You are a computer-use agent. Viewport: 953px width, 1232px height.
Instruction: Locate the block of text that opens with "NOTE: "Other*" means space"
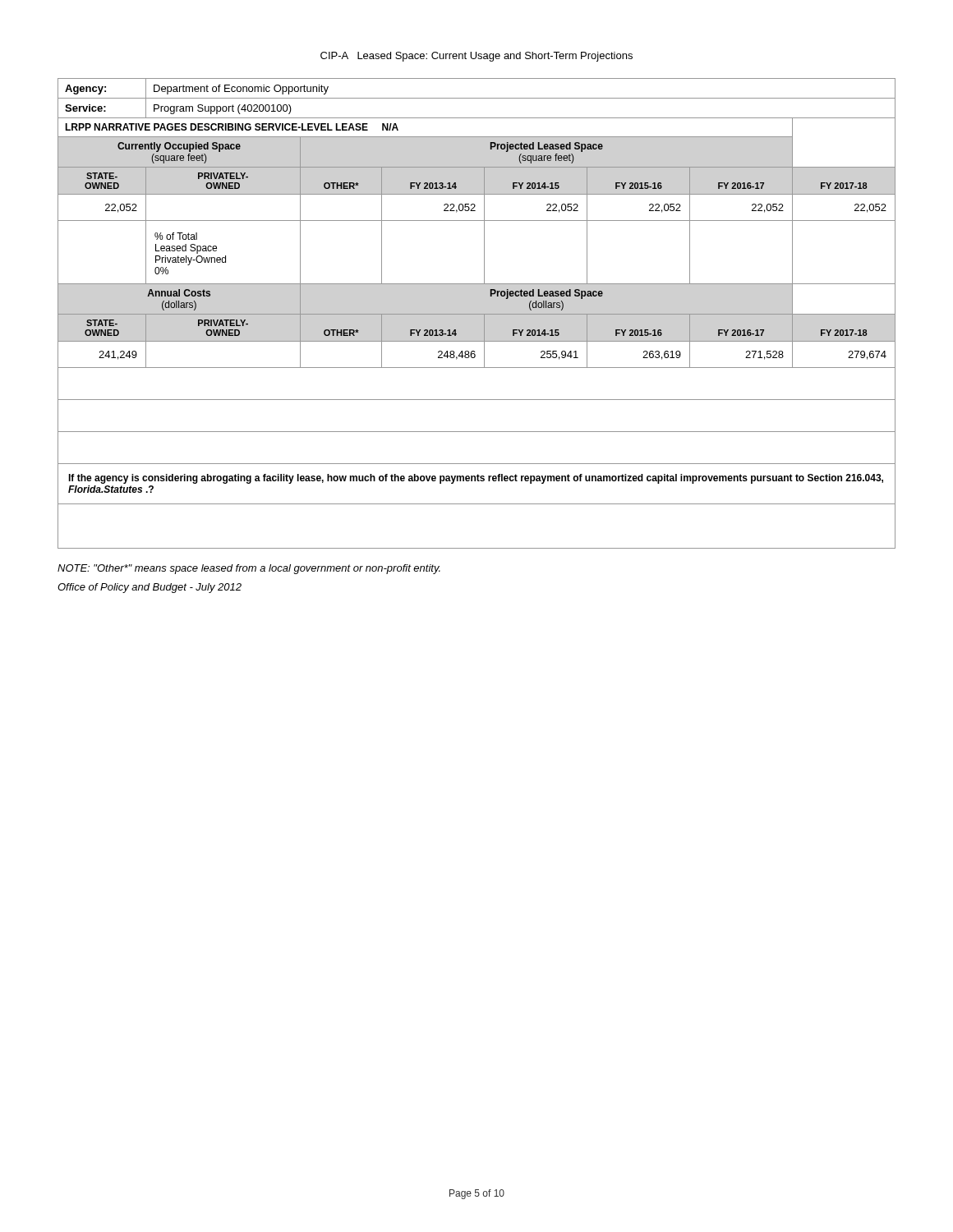[x=249, y=568]
